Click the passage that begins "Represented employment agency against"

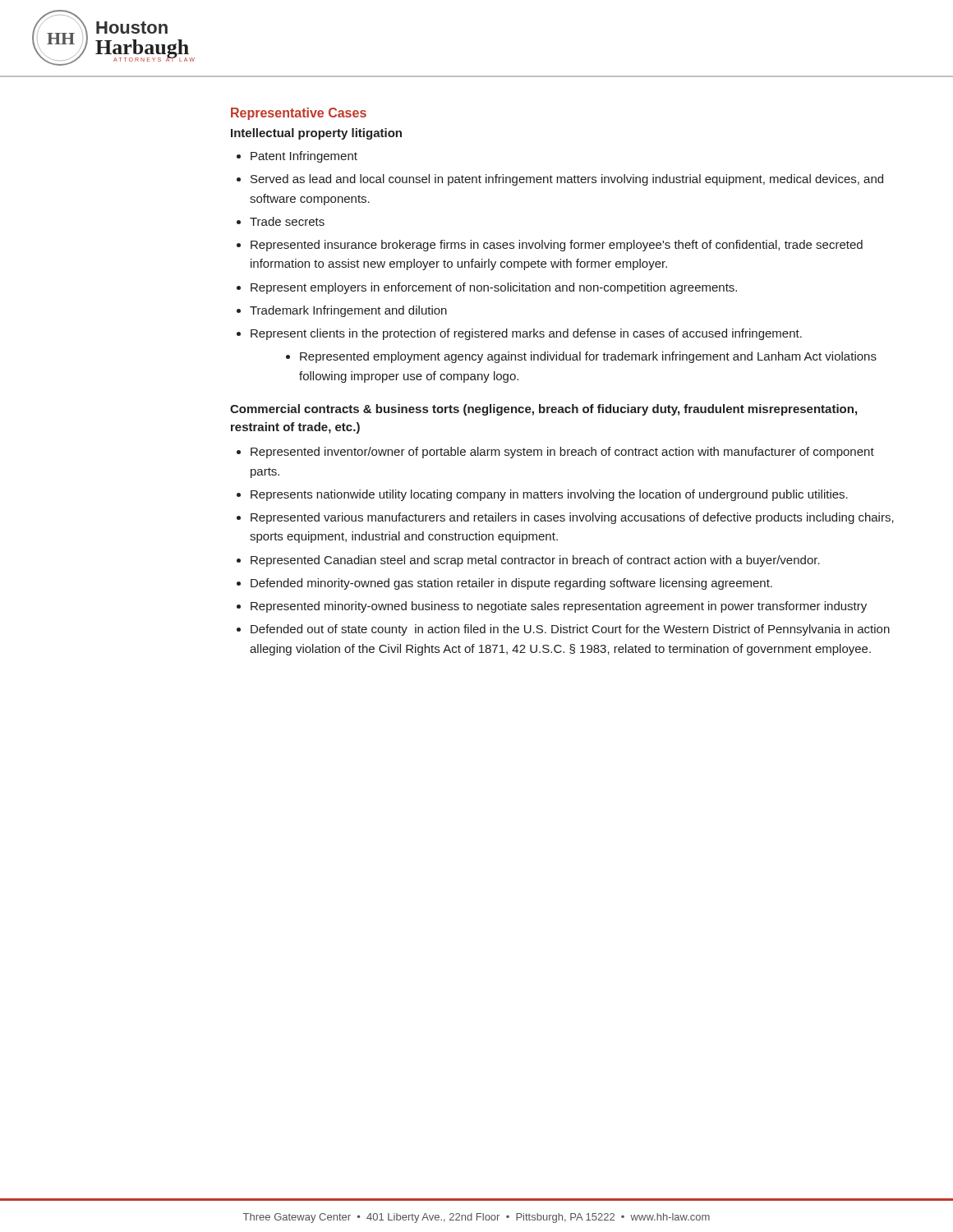588,366
